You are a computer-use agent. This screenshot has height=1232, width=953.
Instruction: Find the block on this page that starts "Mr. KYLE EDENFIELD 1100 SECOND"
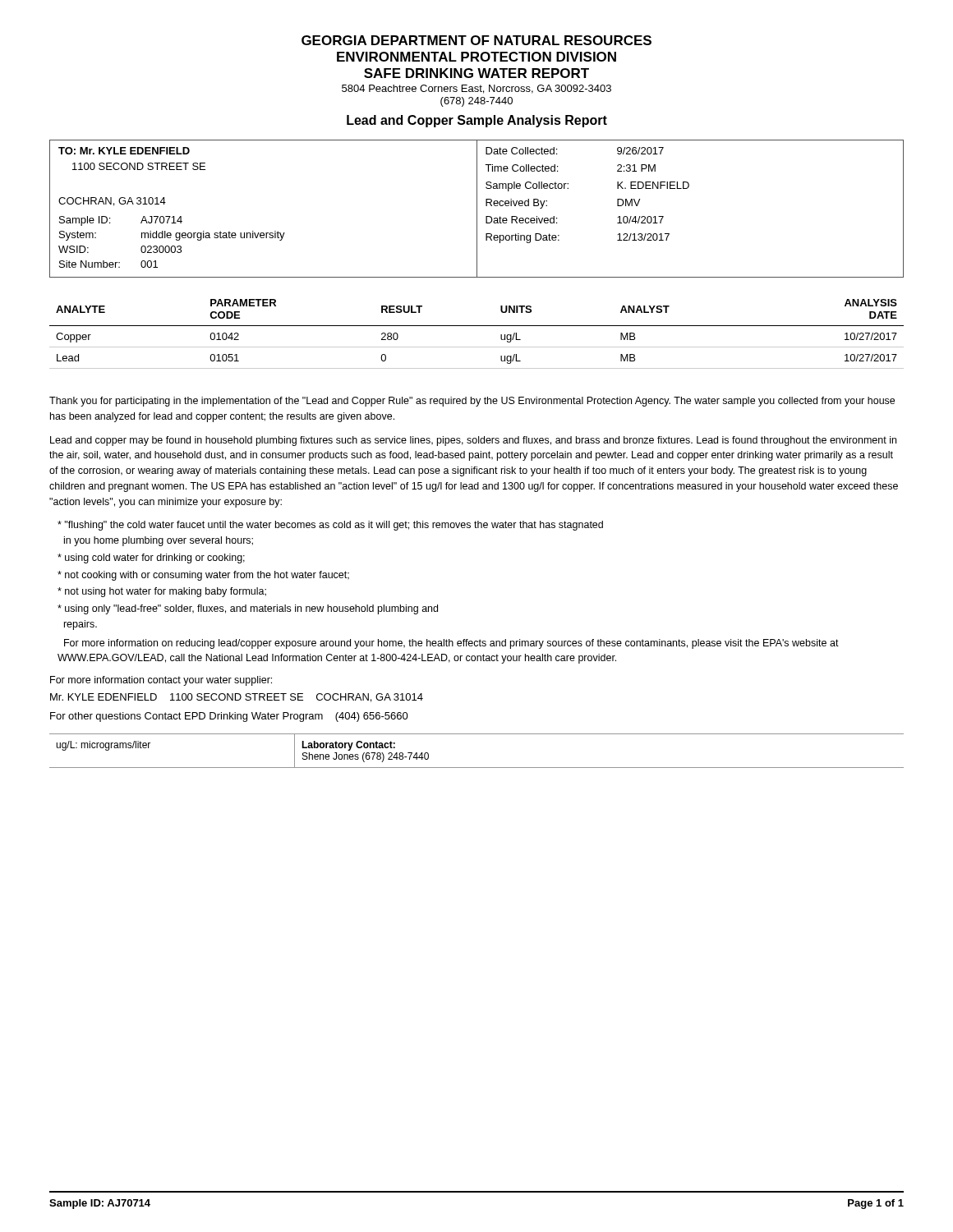[236, 697]
